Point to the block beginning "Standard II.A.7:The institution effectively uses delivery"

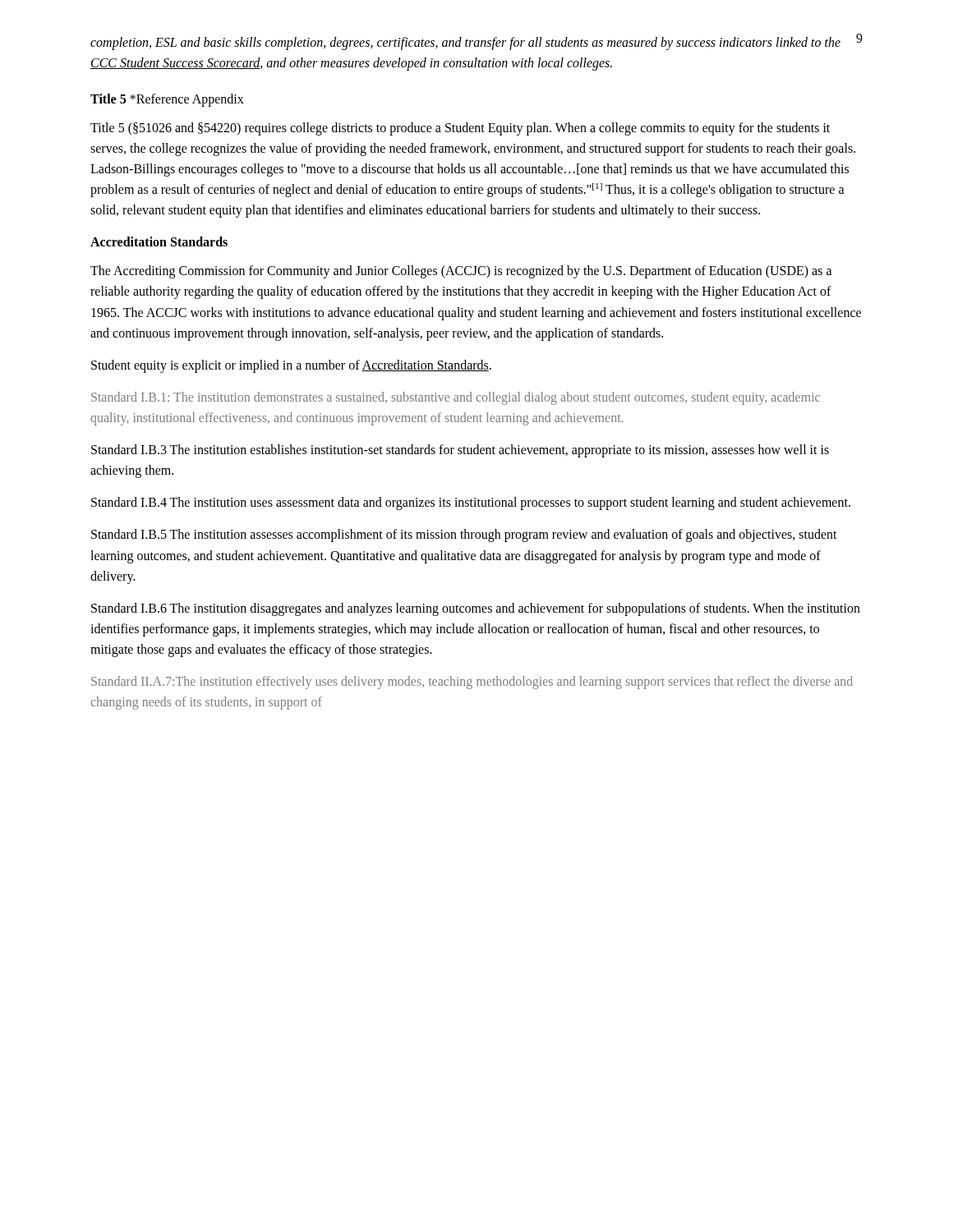pyautogui.click(x=476, y=692)
